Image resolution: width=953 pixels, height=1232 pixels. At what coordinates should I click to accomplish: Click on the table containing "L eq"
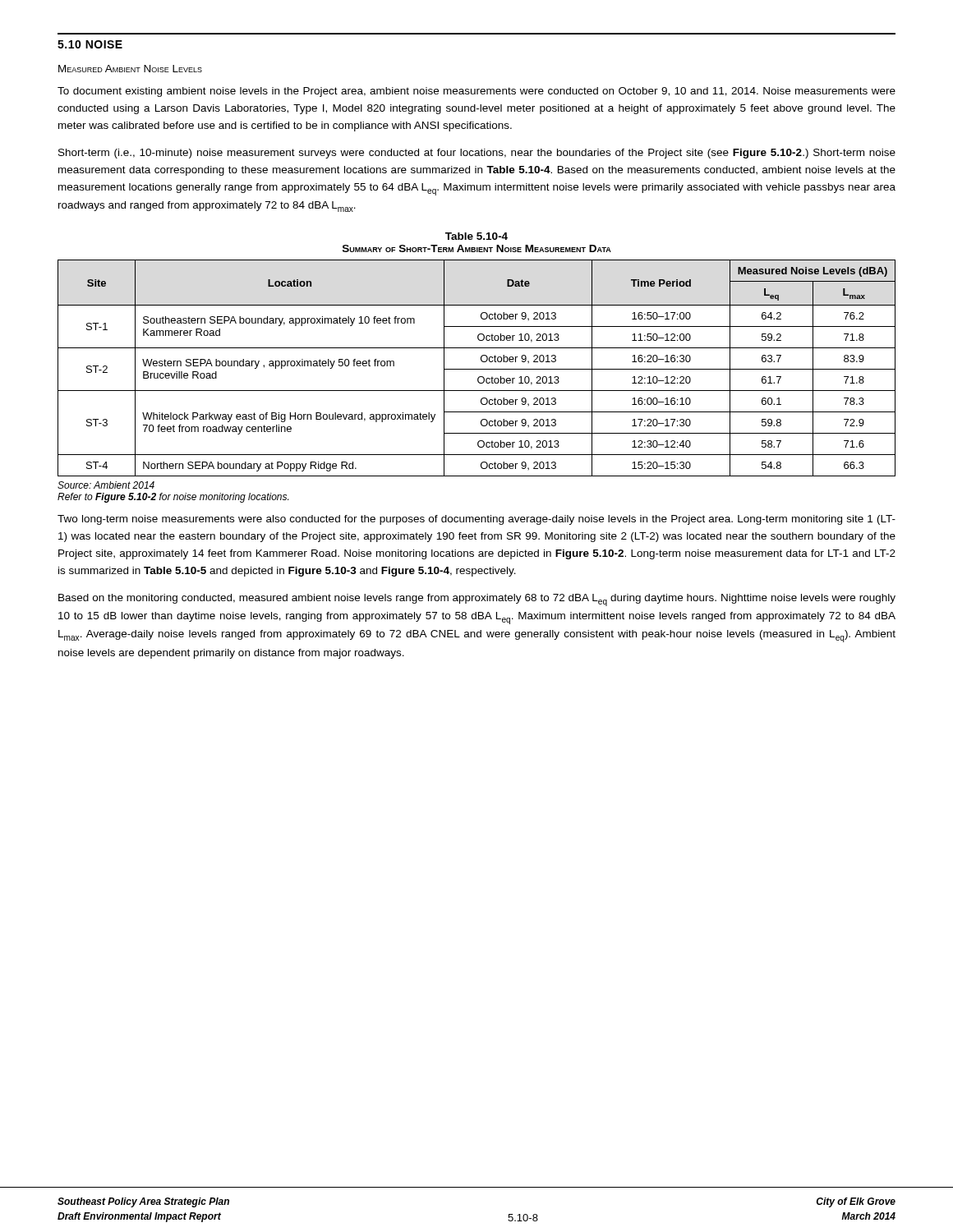(x=476, y=368)
